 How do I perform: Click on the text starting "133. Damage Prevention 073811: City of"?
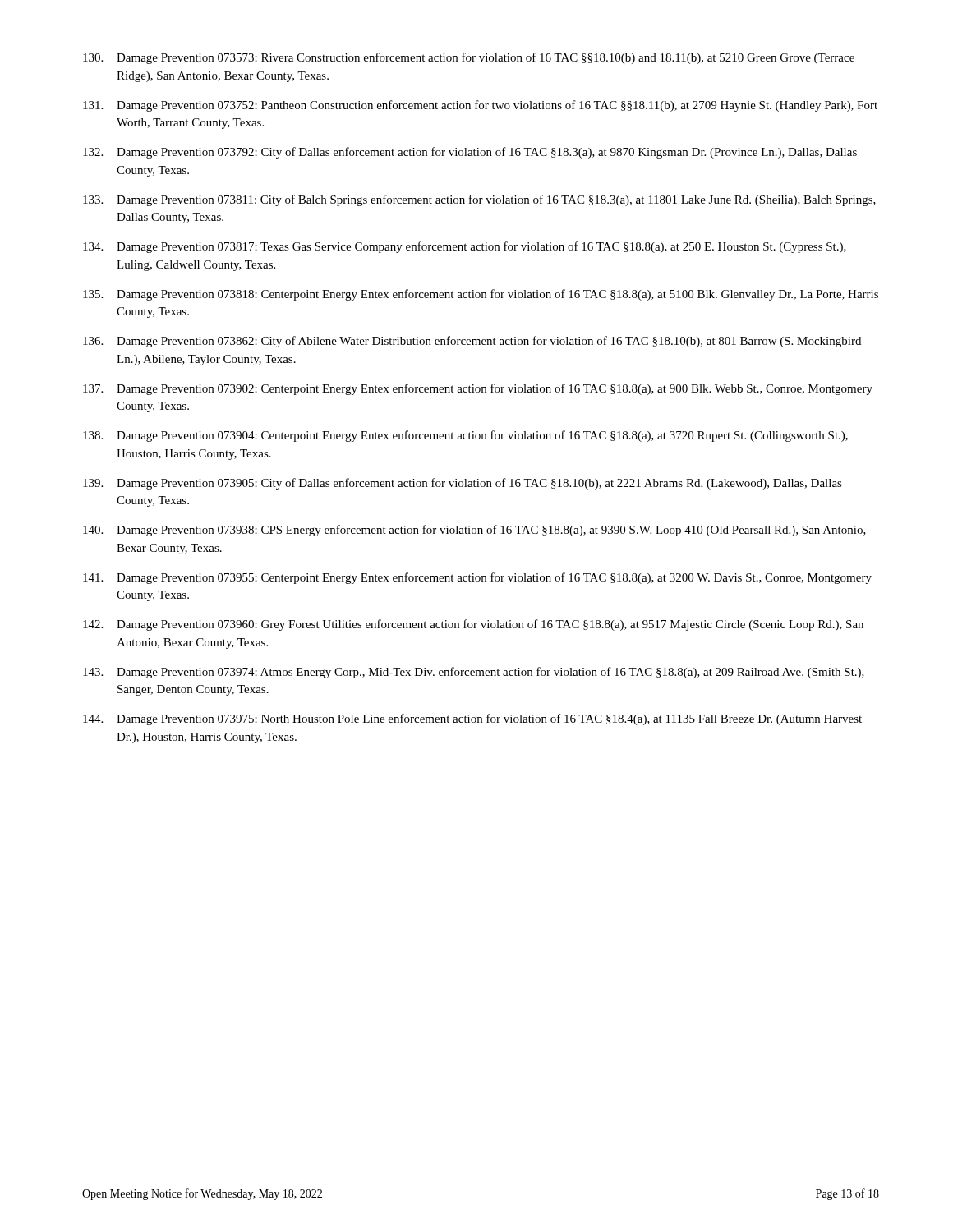click(481, 209)
